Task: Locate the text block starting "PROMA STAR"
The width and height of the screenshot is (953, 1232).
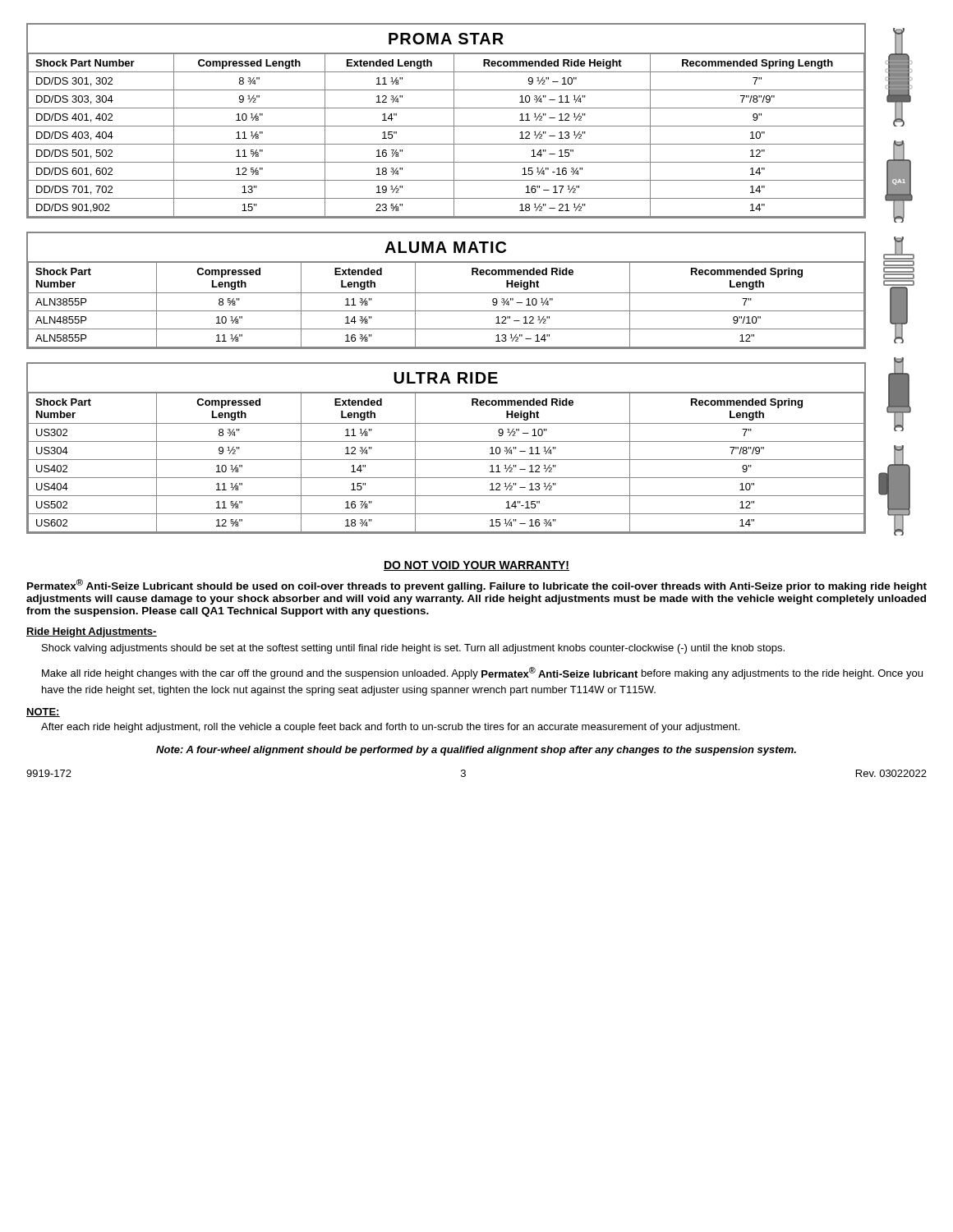Action: (x=446, y=39)
